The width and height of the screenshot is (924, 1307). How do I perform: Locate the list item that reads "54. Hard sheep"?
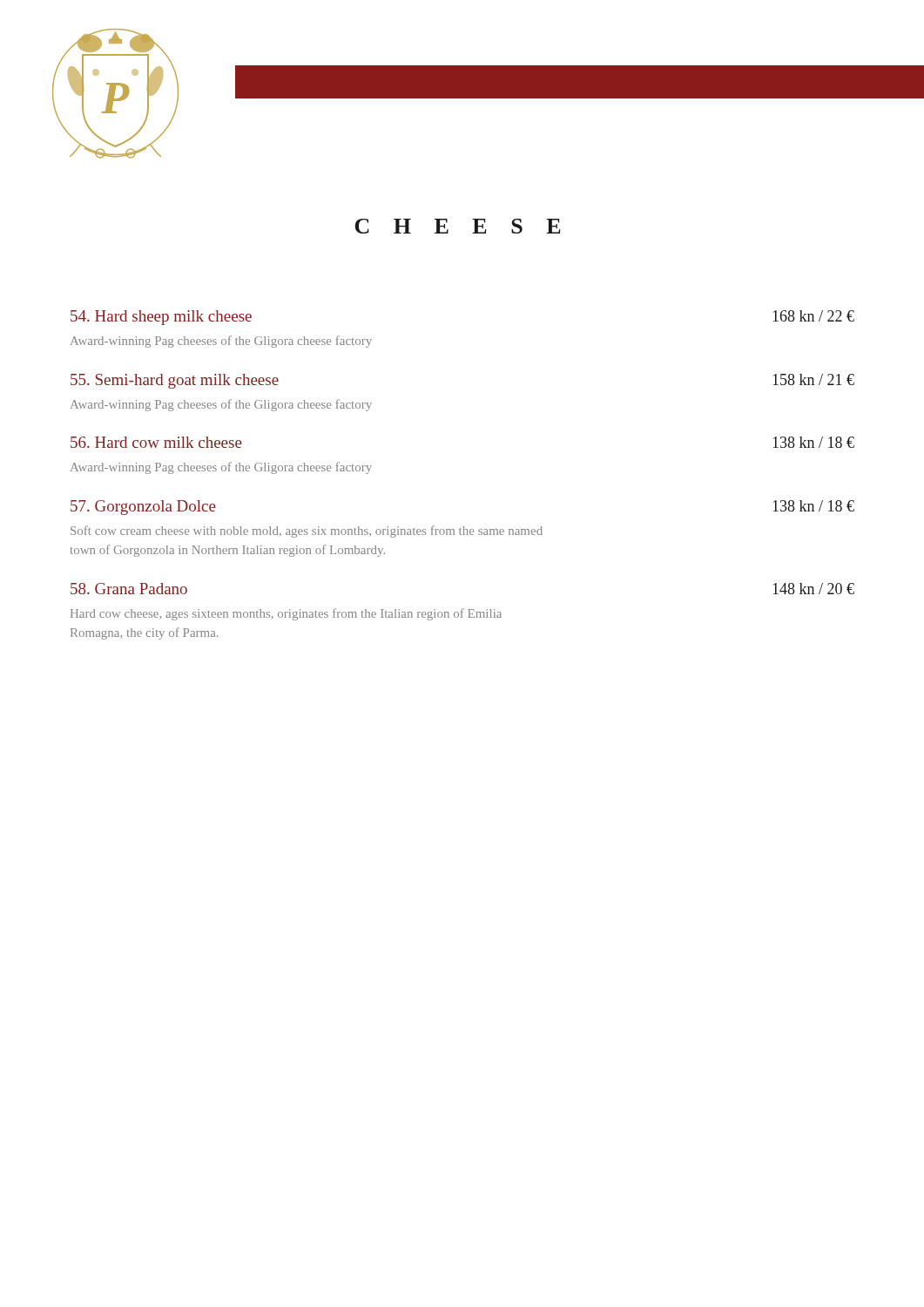click(x=161, y=318)
